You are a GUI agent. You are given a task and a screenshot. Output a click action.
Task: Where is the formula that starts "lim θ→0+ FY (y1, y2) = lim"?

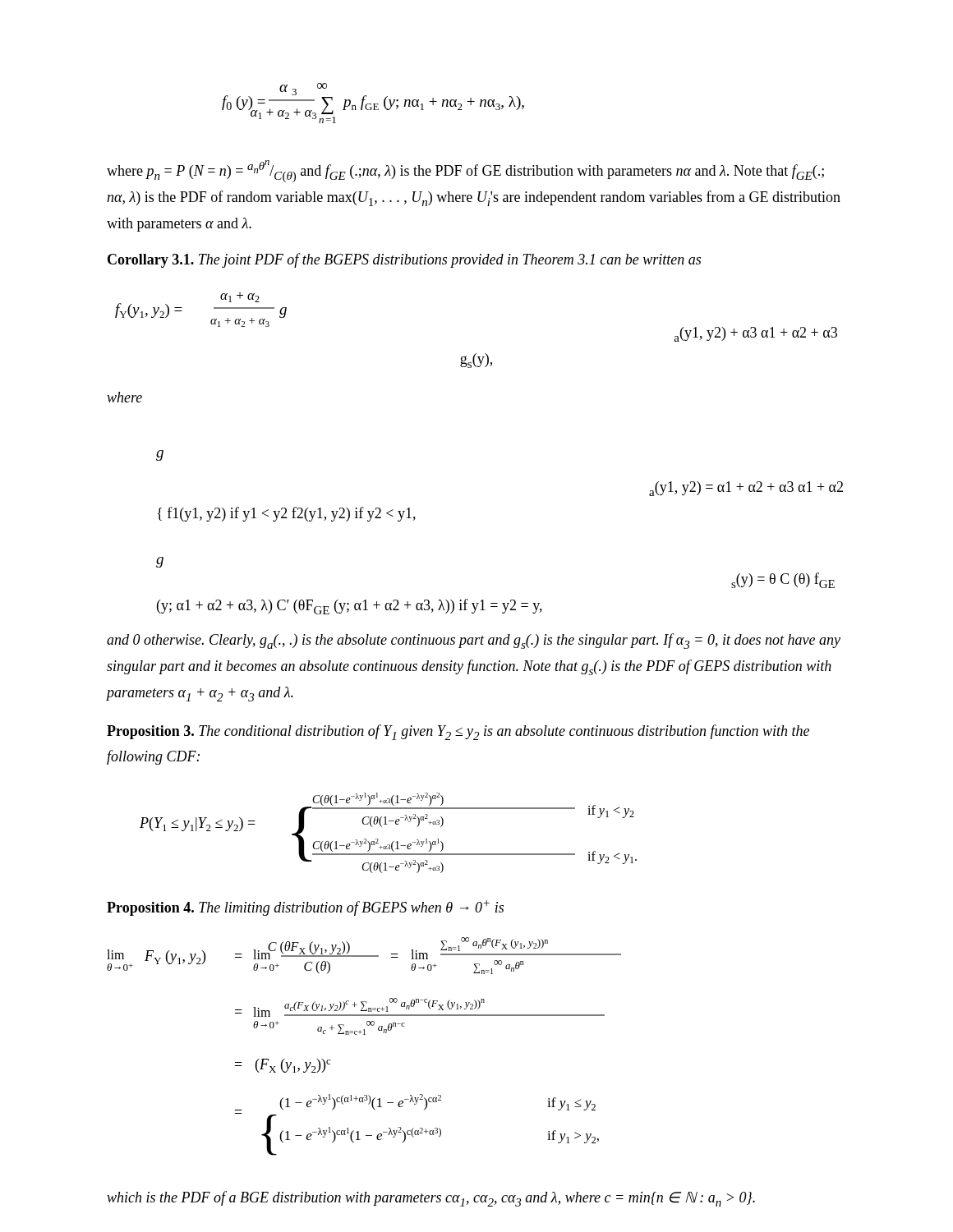pos(364,956)
